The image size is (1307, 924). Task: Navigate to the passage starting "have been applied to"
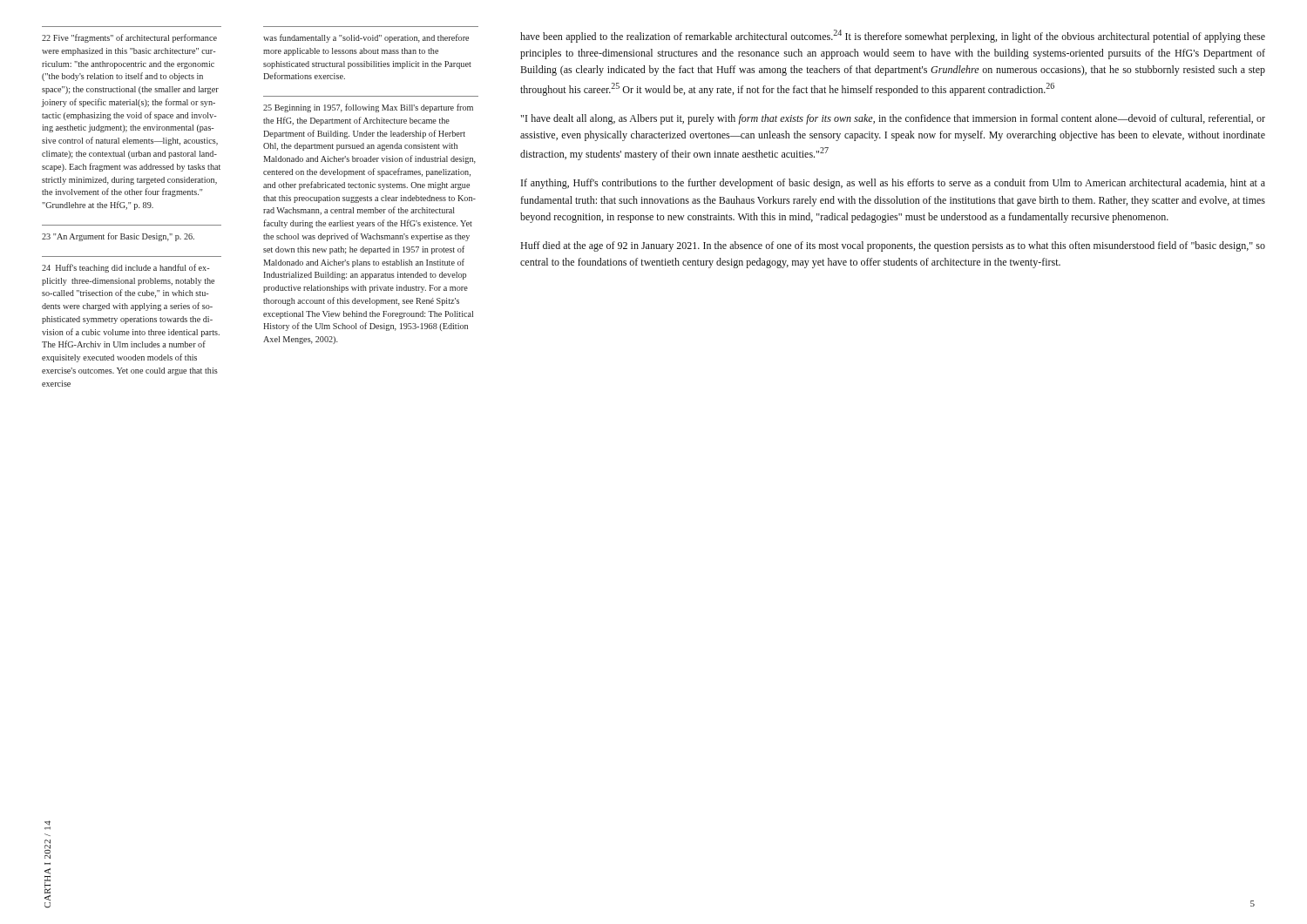tap(893, 62)
